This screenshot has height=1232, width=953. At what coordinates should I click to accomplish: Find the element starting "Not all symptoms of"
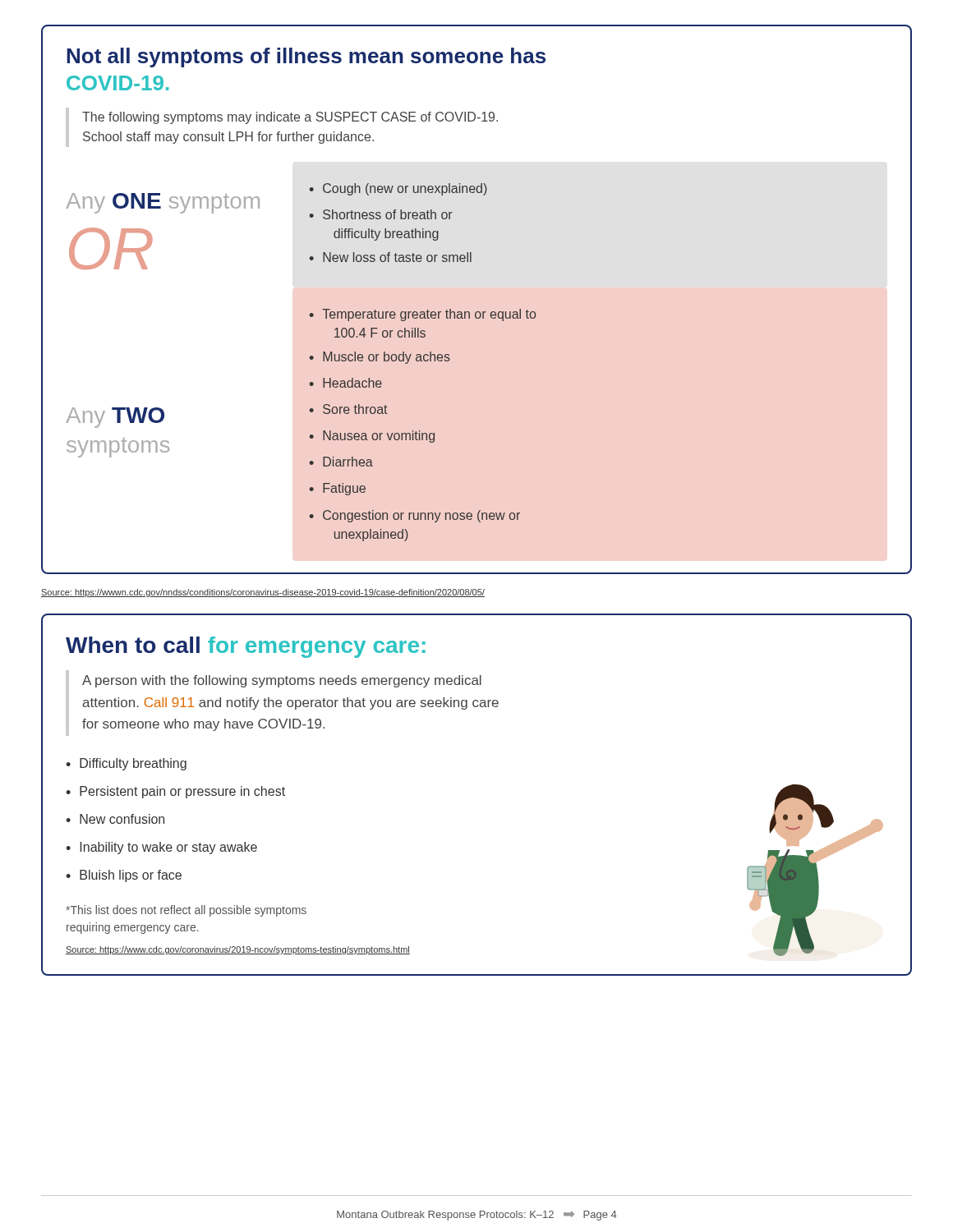pos(306,69)
